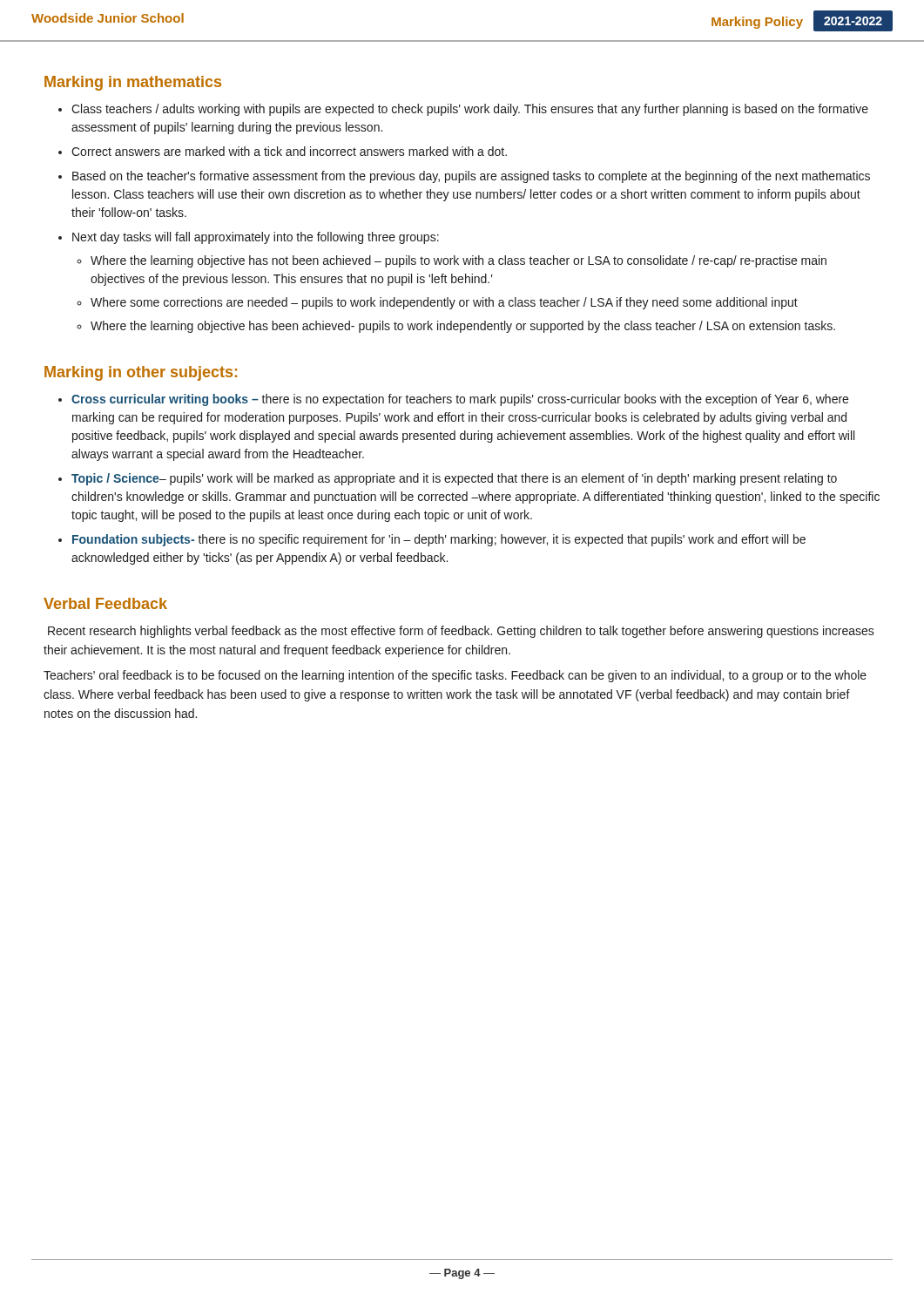Find the block on this page that starts "Next day tasks will fall approximately into"
This screenshot has width=924, height=1307.
pos(466,282)
